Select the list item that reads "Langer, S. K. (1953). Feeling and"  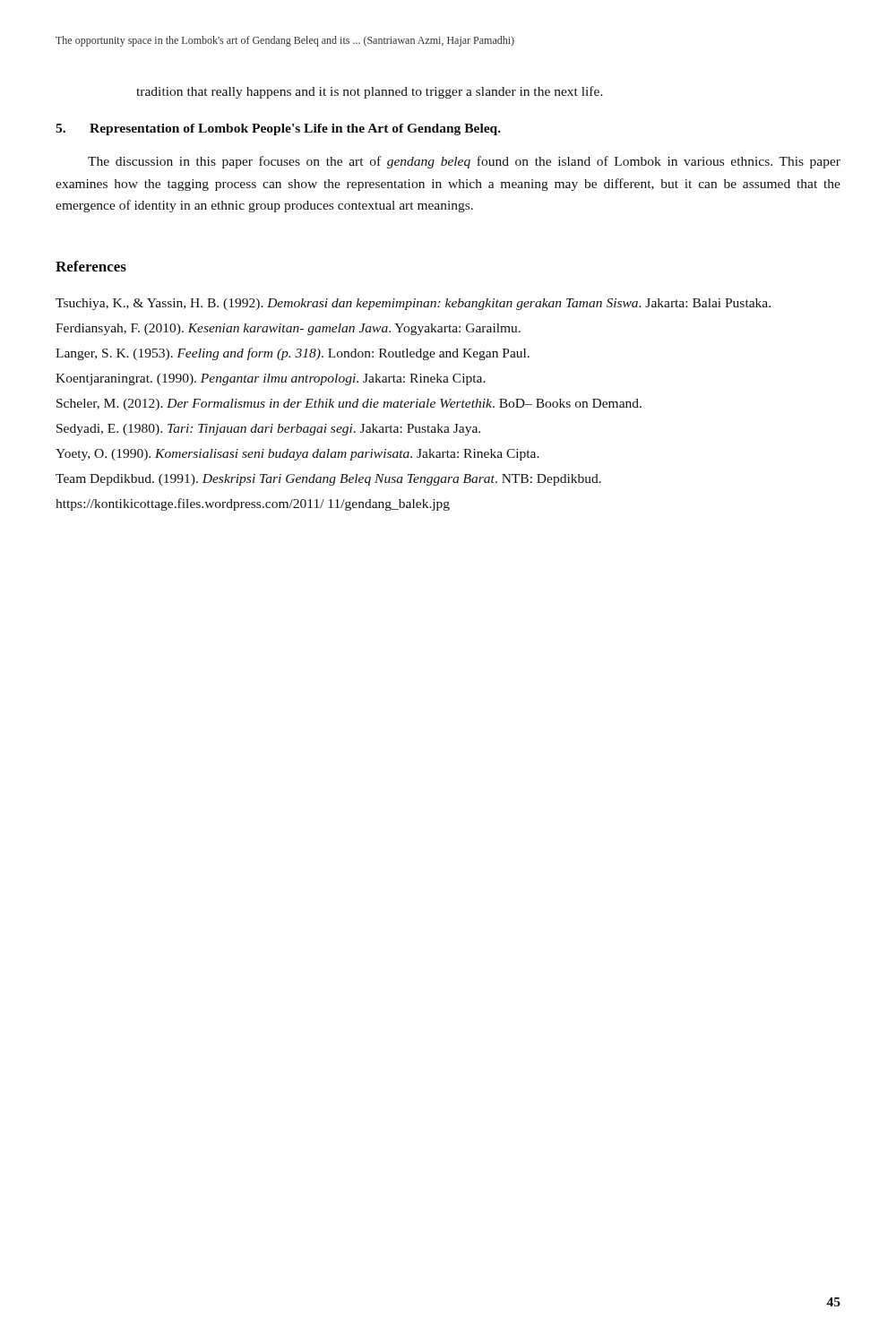[x=293, y=353]
